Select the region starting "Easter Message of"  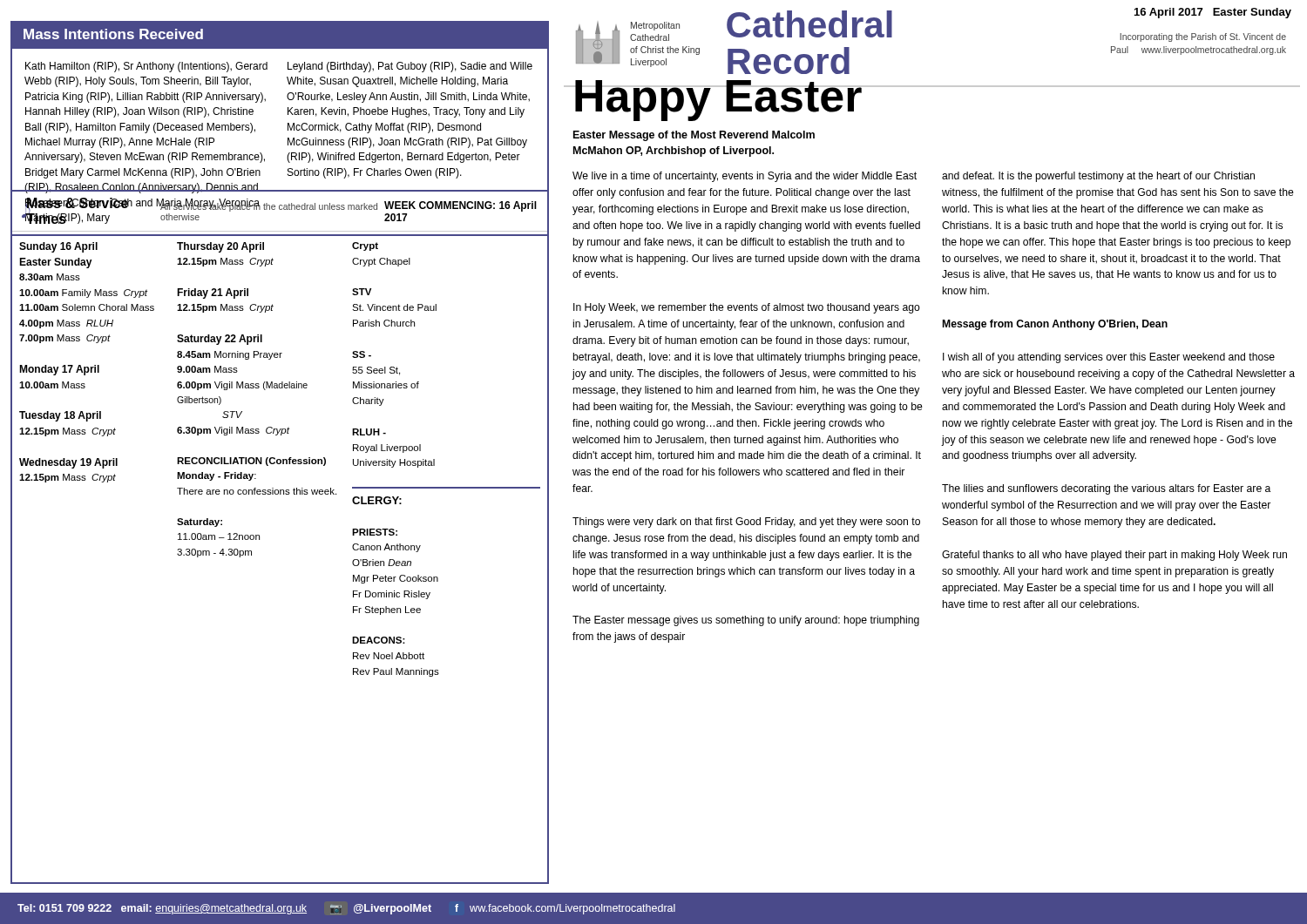coord(694,143)
